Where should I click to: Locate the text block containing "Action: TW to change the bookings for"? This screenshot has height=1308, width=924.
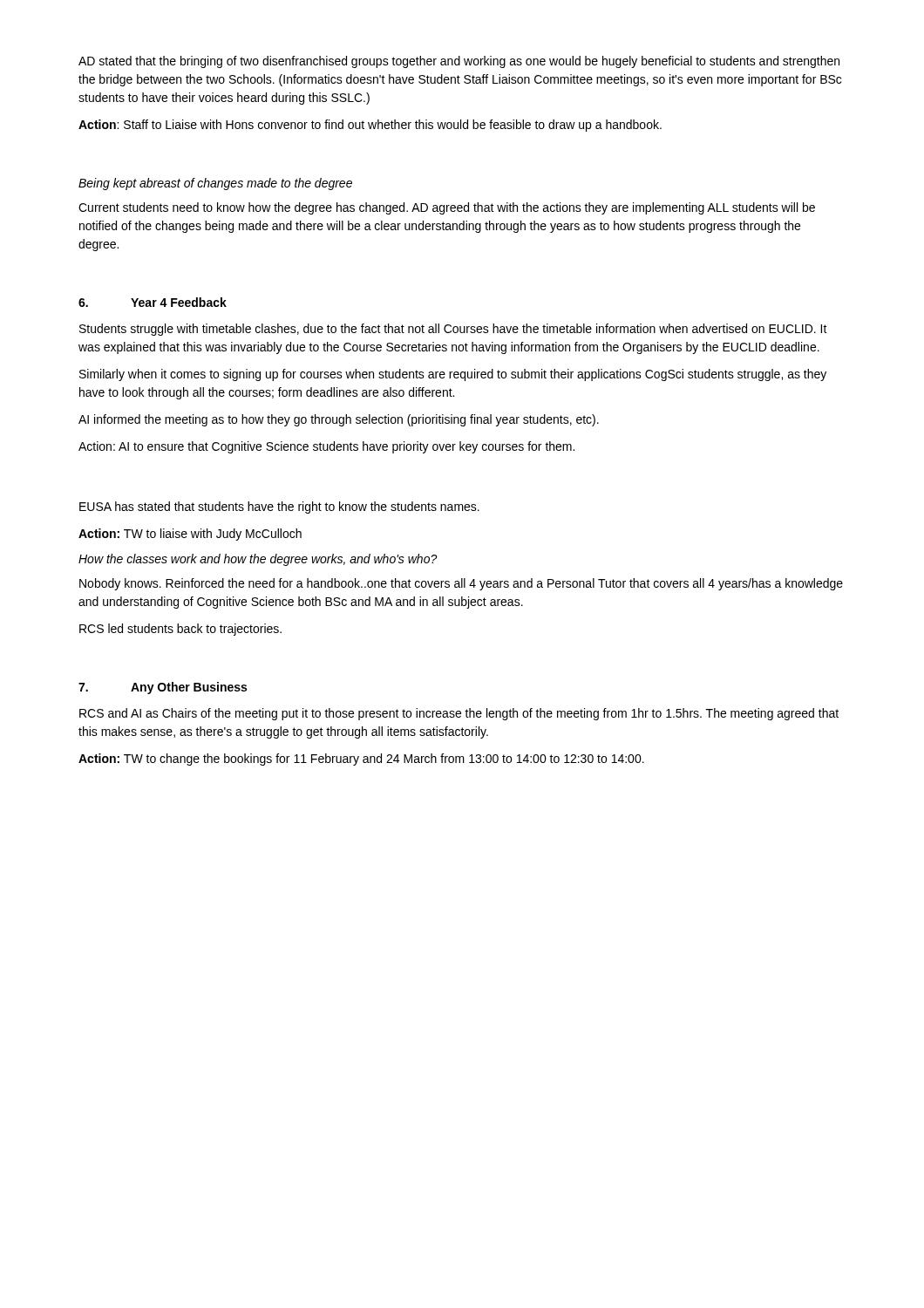462,759
